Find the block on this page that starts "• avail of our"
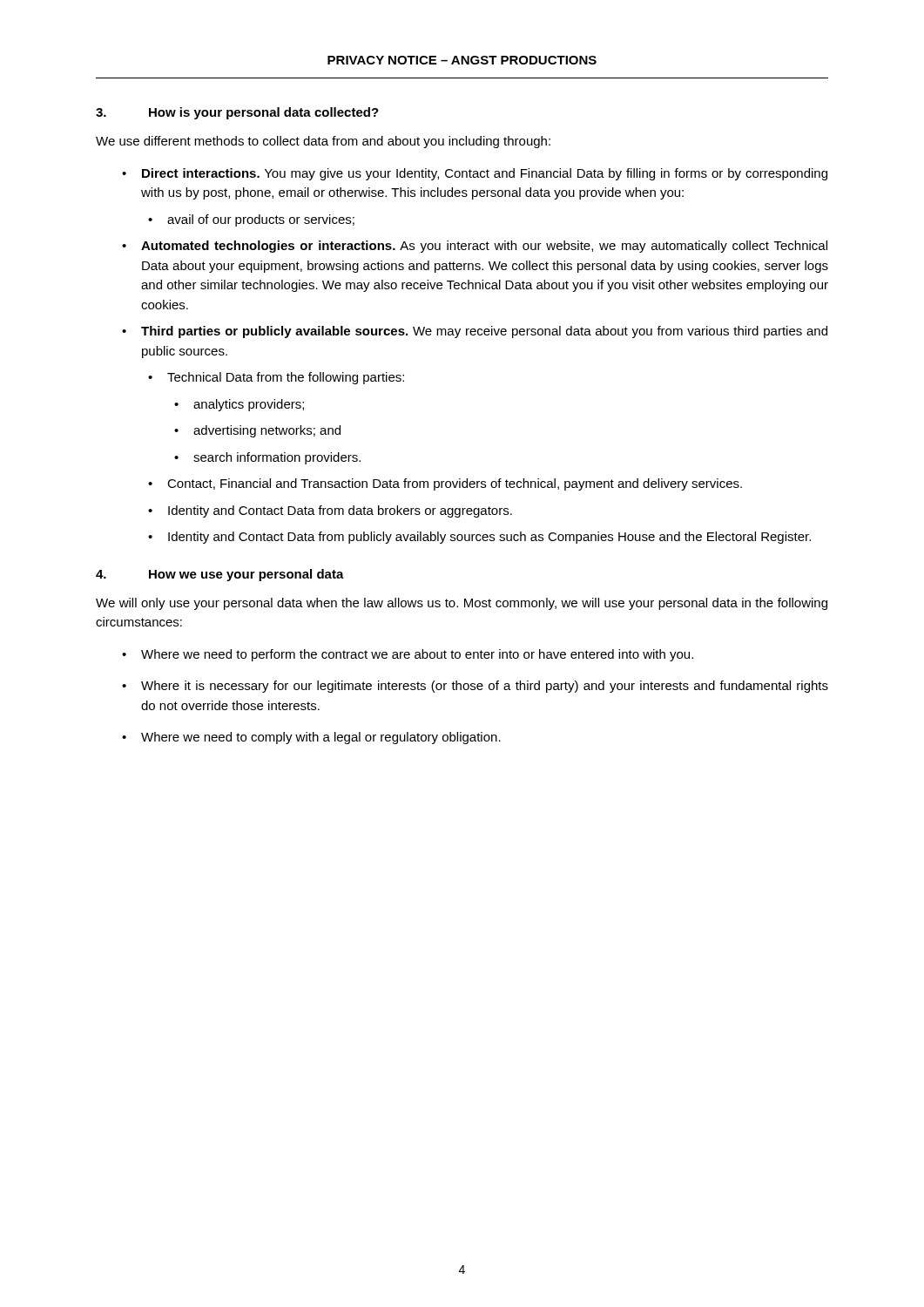Viewport: 924px width, 1307px height. click(251, 220)
